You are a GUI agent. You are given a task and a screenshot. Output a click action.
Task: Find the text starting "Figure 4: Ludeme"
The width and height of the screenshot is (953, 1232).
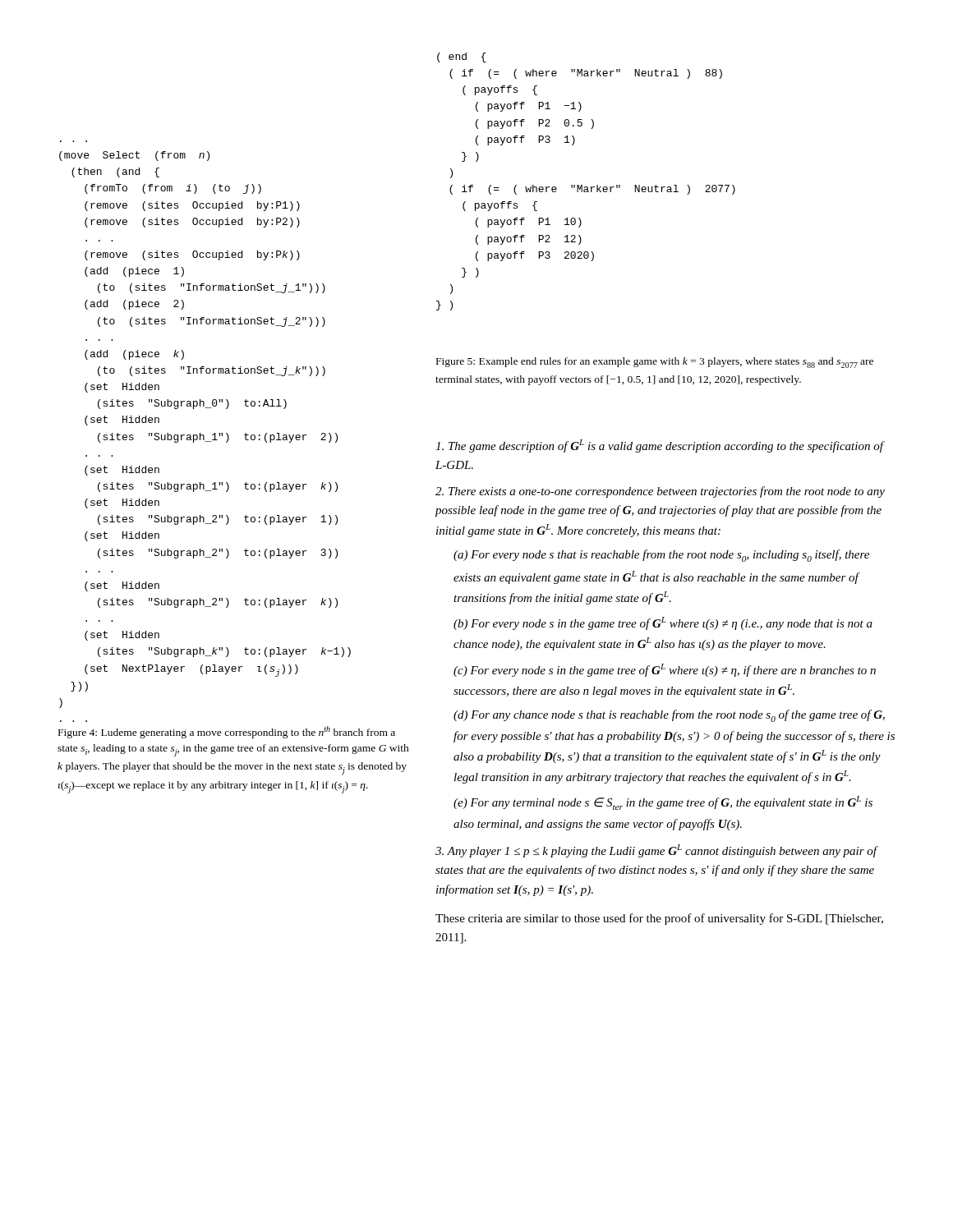tap(233, 758)
